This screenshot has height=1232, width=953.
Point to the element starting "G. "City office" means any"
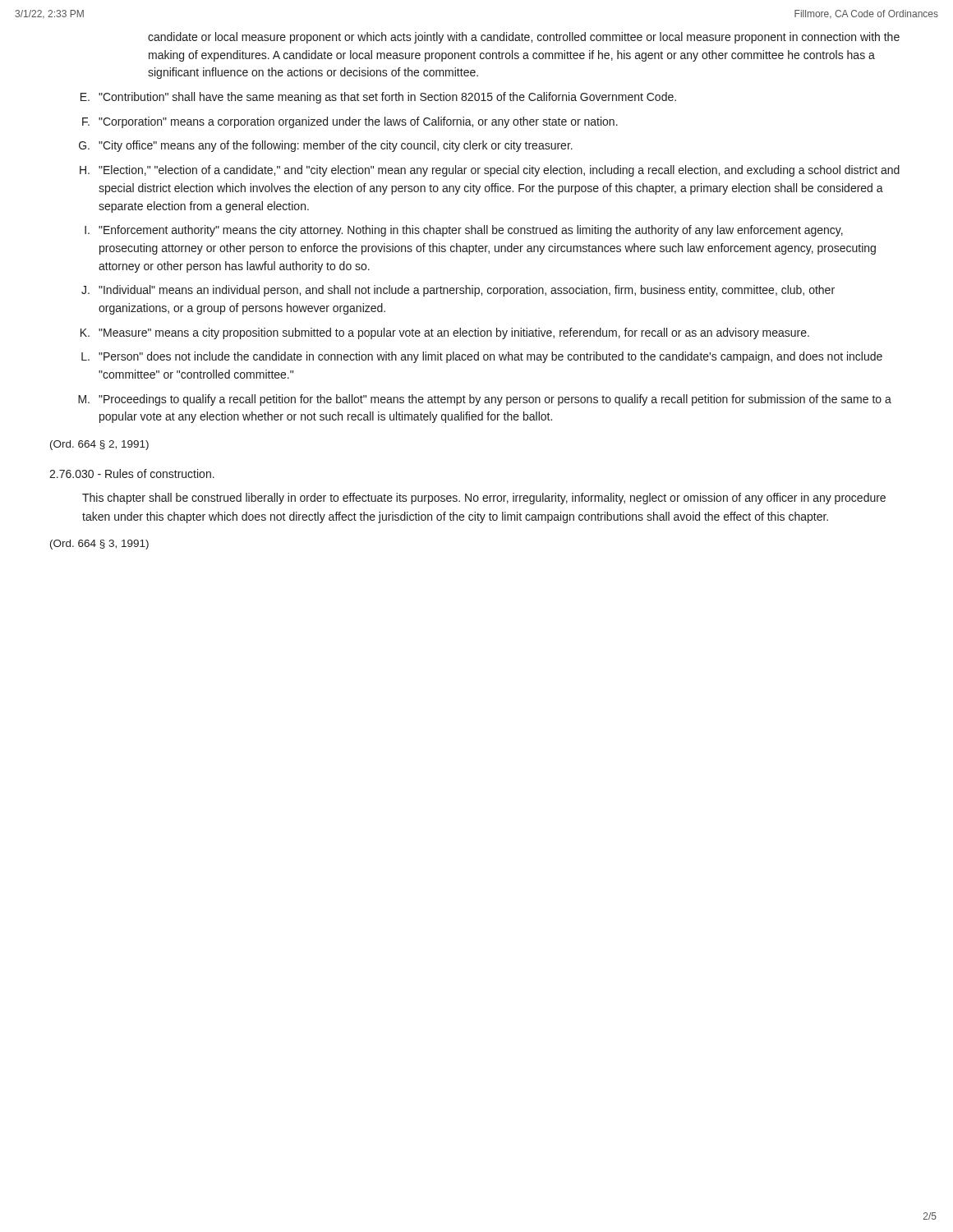coord(476,146)
